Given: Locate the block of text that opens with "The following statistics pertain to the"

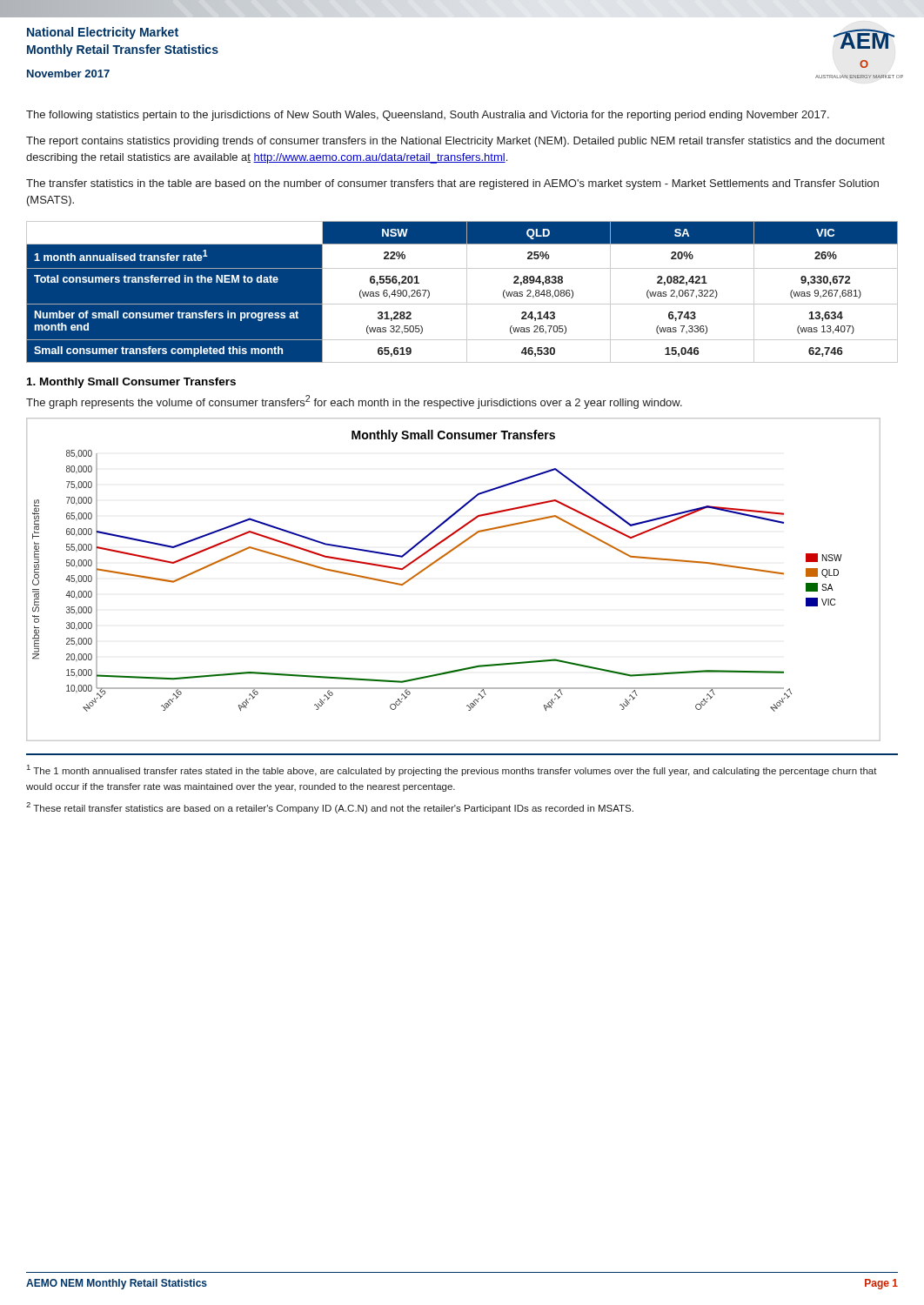Looking at the screenshot, I should click(x=428, y=114).
